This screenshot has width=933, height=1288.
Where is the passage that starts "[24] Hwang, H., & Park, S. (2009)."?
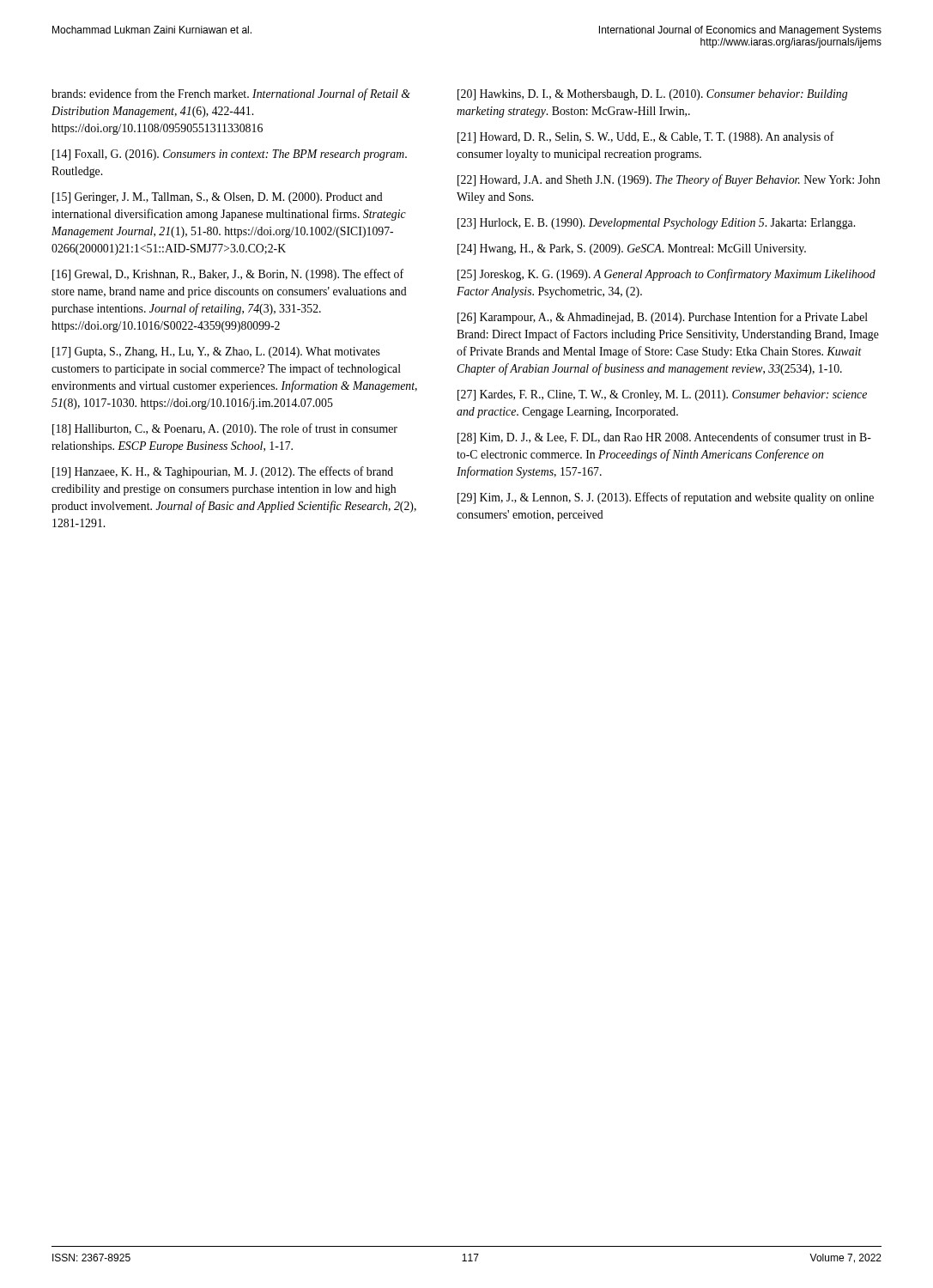pos(632,249)
